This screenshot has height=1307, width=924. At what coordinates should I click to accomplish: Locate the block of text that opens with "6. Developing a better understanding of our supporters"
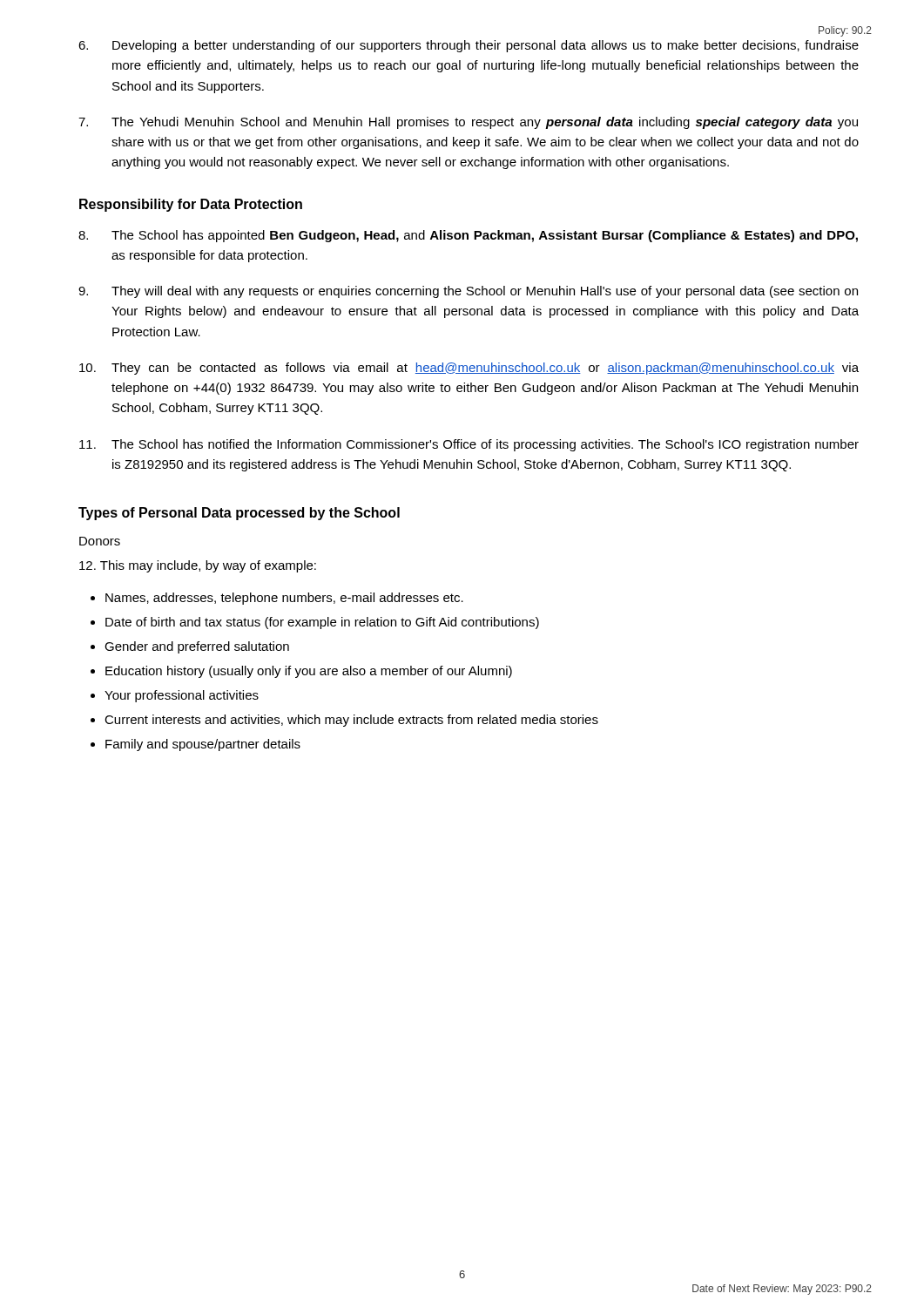[469, 65]
